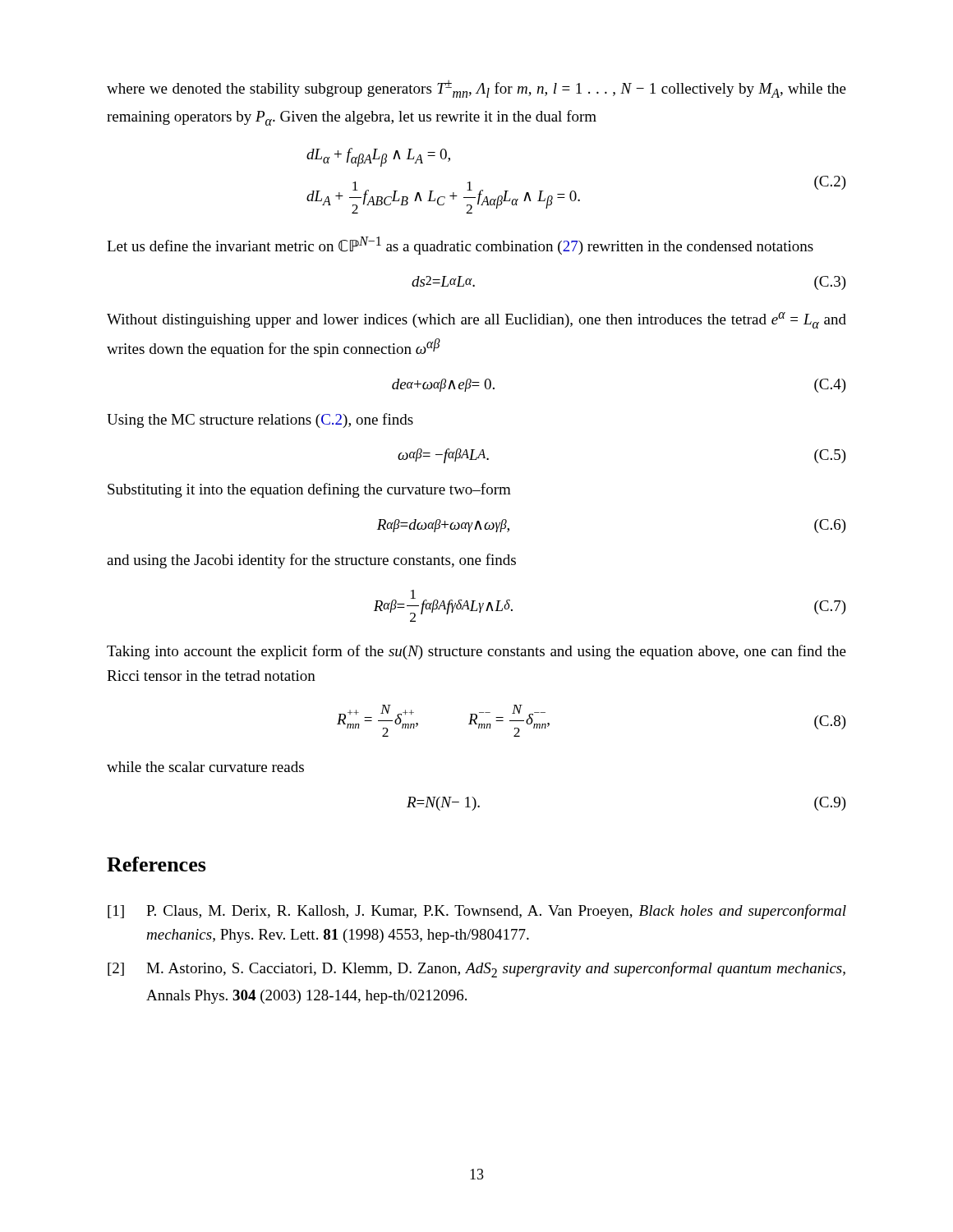953x1232 pixels.
Task: Select the text starting "Rαβ = 12fαβAfγδALγ ∧ Lδ."
Action: 476,606
